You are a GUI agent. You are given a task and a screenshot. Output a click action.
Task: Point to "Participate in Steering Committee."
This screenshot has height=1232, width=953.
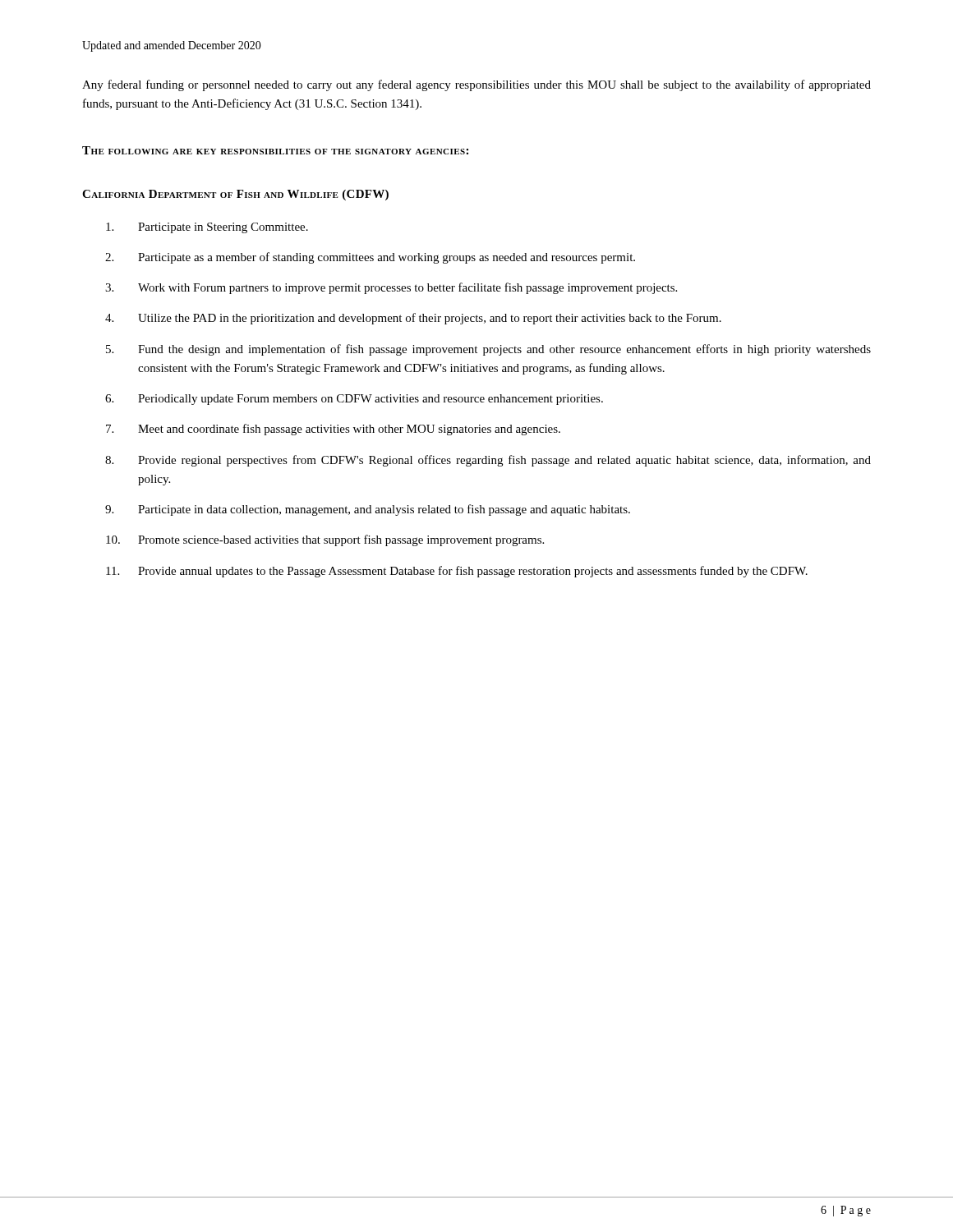pyautogui.click(x=207, y=228)
